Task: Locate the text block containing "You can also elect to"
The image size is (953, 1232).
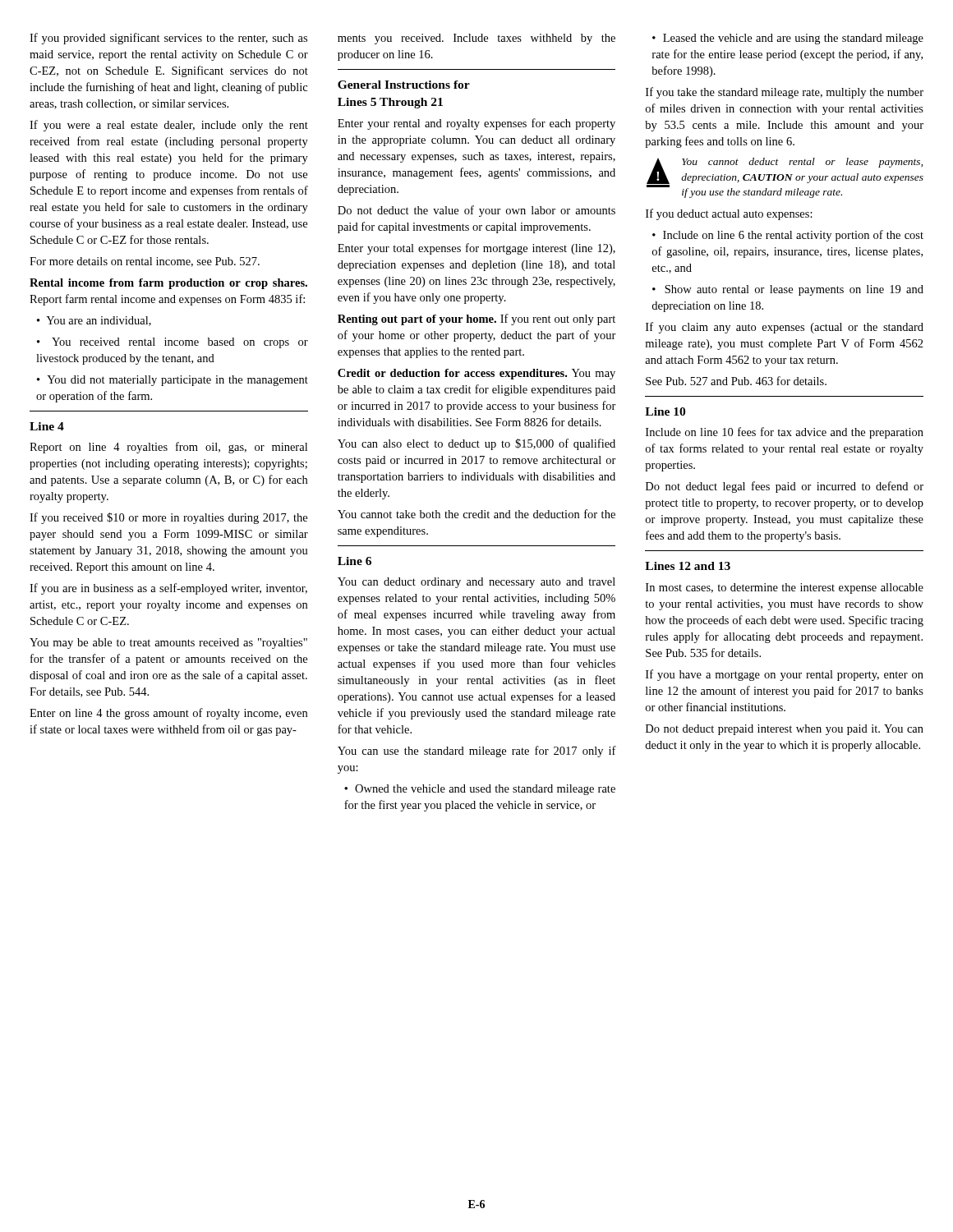Action: [x=476, y=468]
